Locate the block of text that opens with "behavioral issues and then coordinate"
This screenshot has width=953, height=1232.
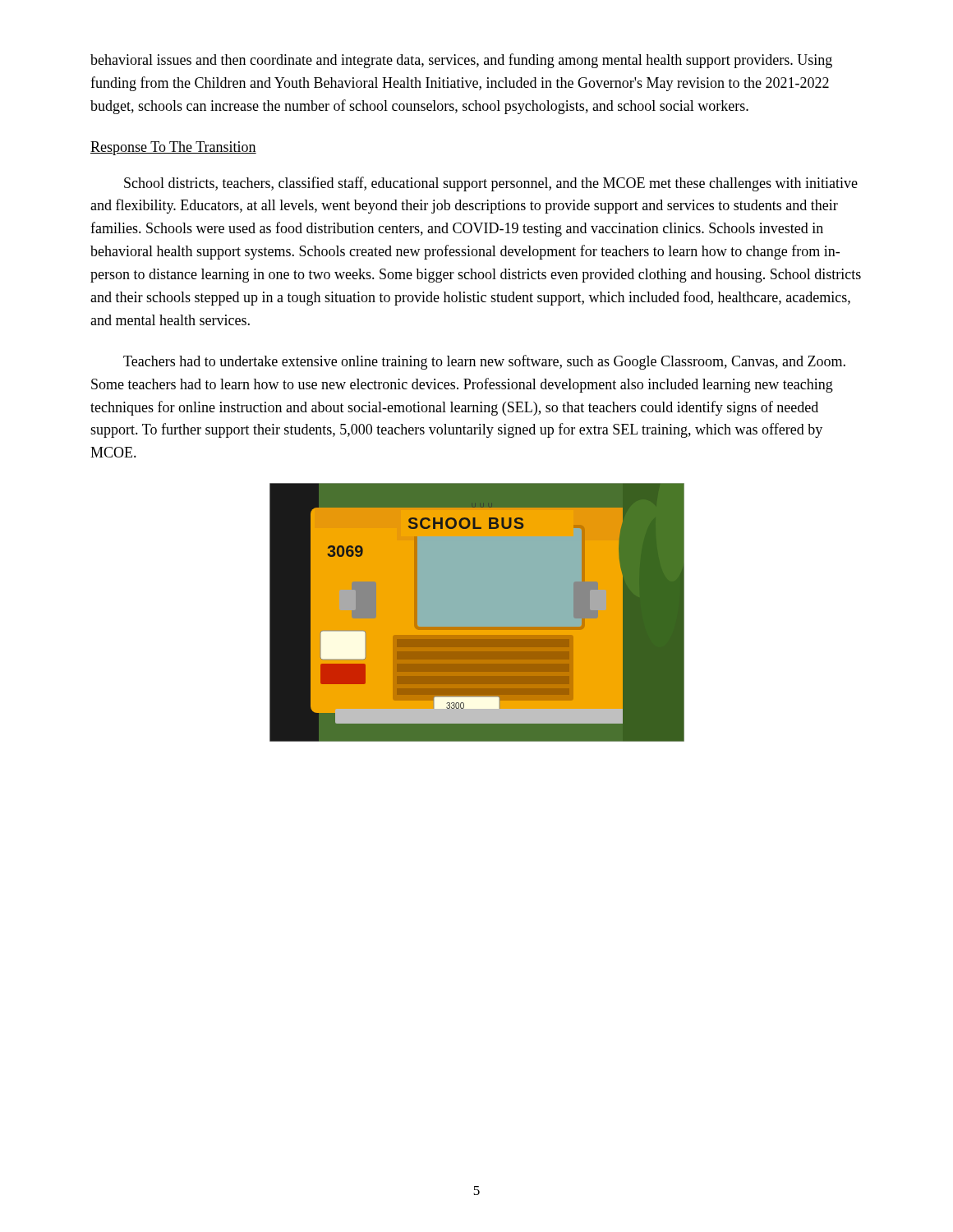click(x=461, y=83)
